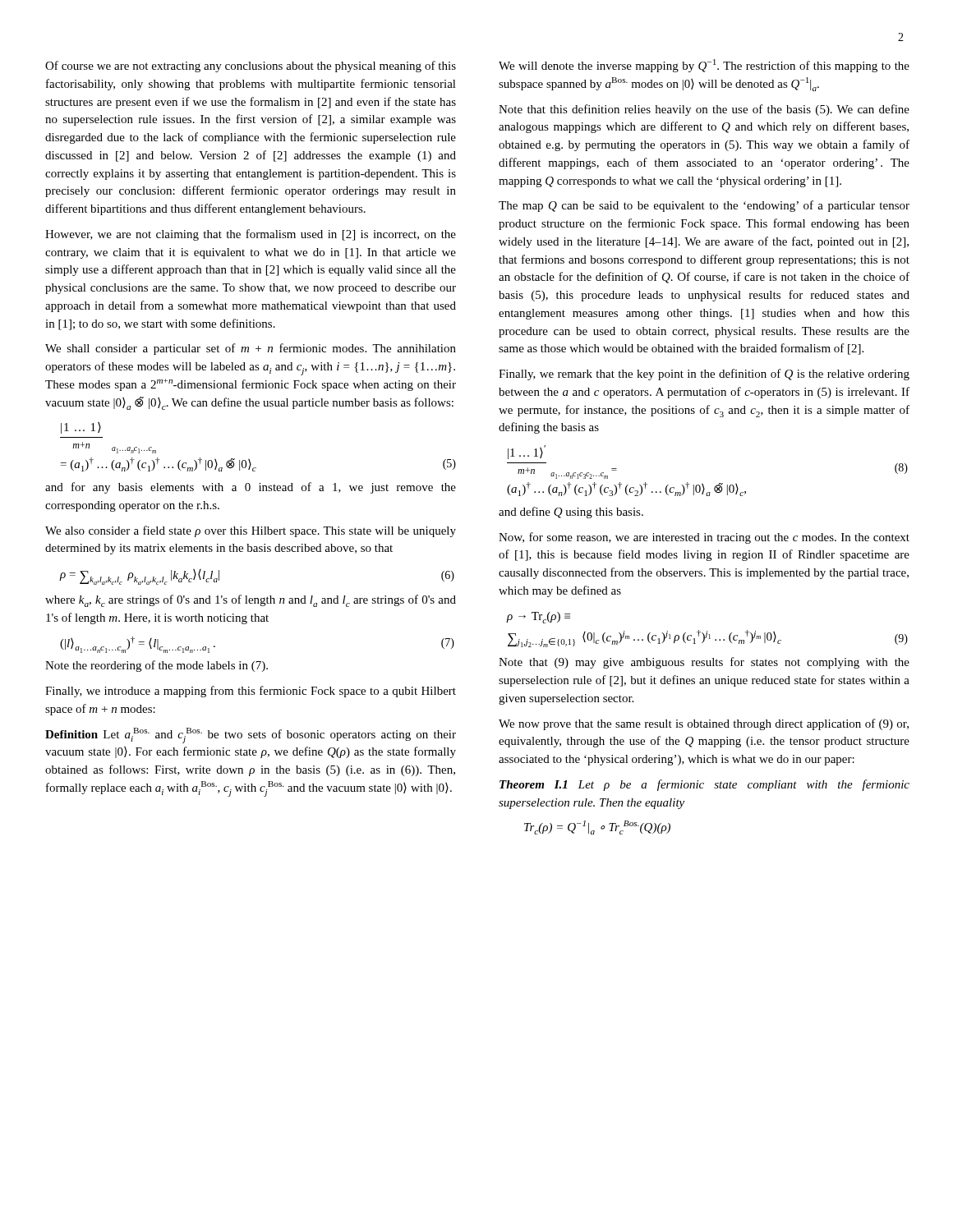Locate the text "Trc(ρ) = Q−1|a ∘ TrcBos.(Q)(ρ)"
This screenshot has height=1232, width=953.
[x=597, y=827]
